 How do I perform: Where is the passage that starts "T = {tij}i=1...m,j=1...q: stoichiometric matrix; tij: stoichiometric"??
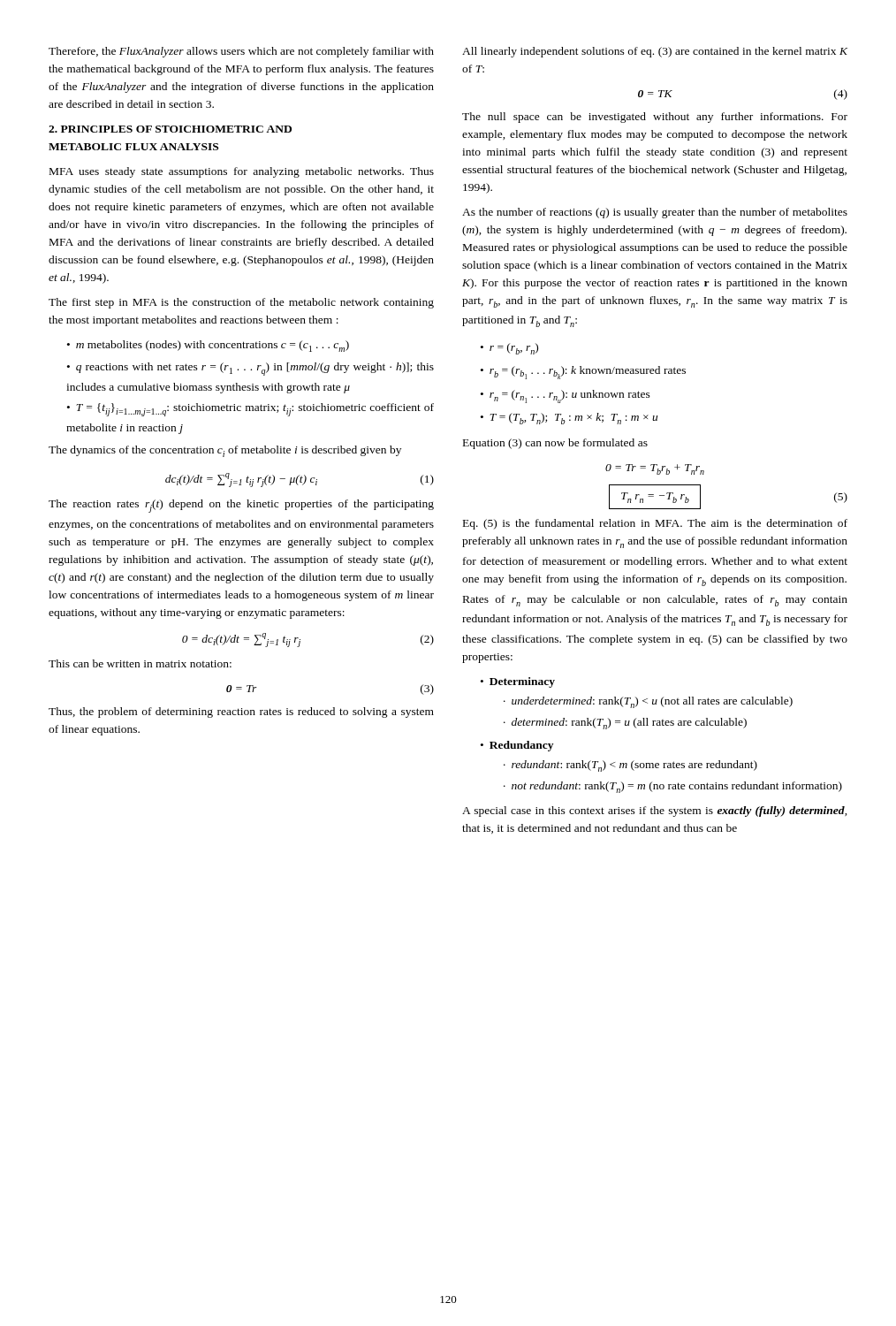(250, 417)
